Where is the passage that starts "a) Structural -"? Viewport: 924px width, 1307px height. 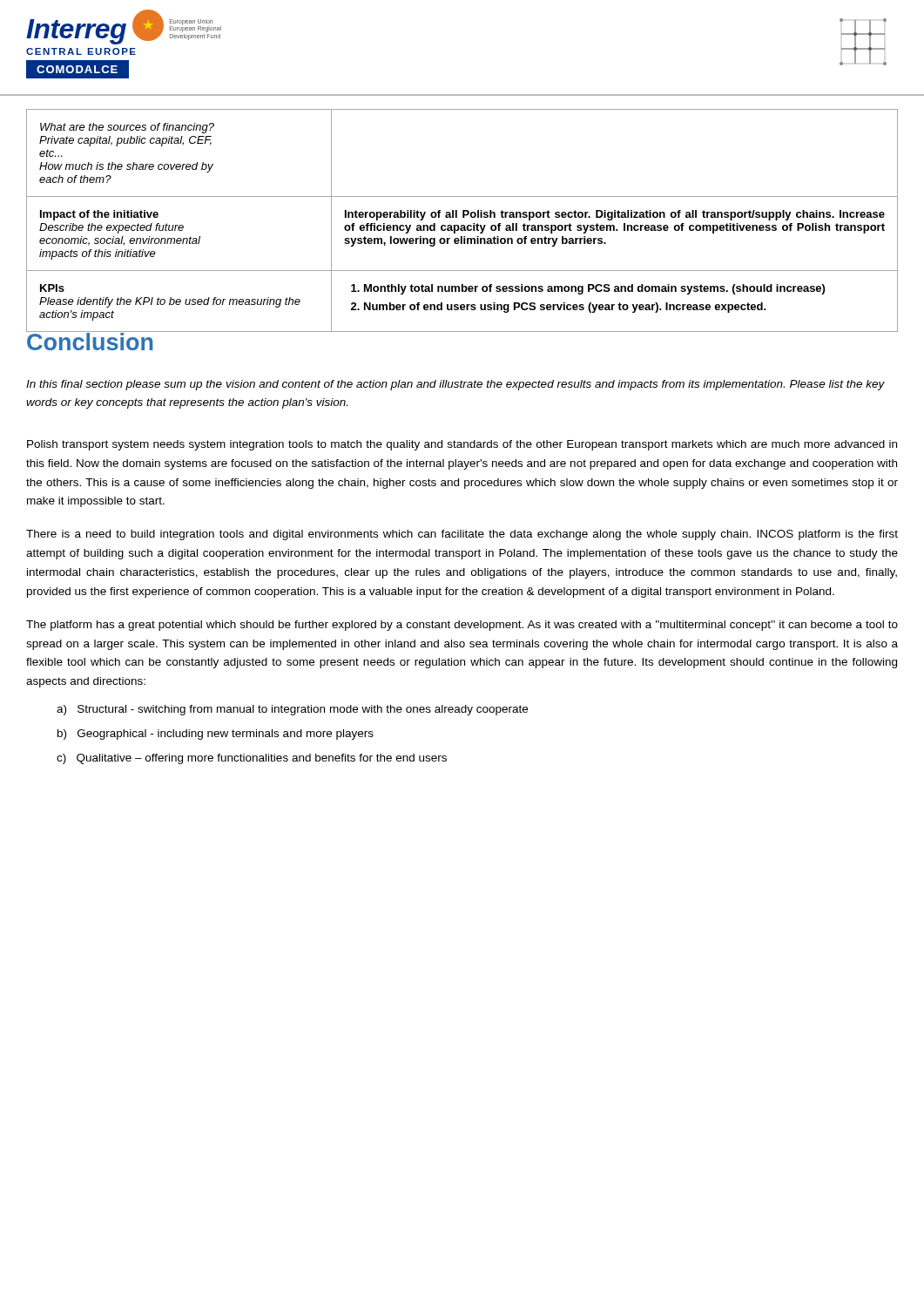click(x=293, y=709)
